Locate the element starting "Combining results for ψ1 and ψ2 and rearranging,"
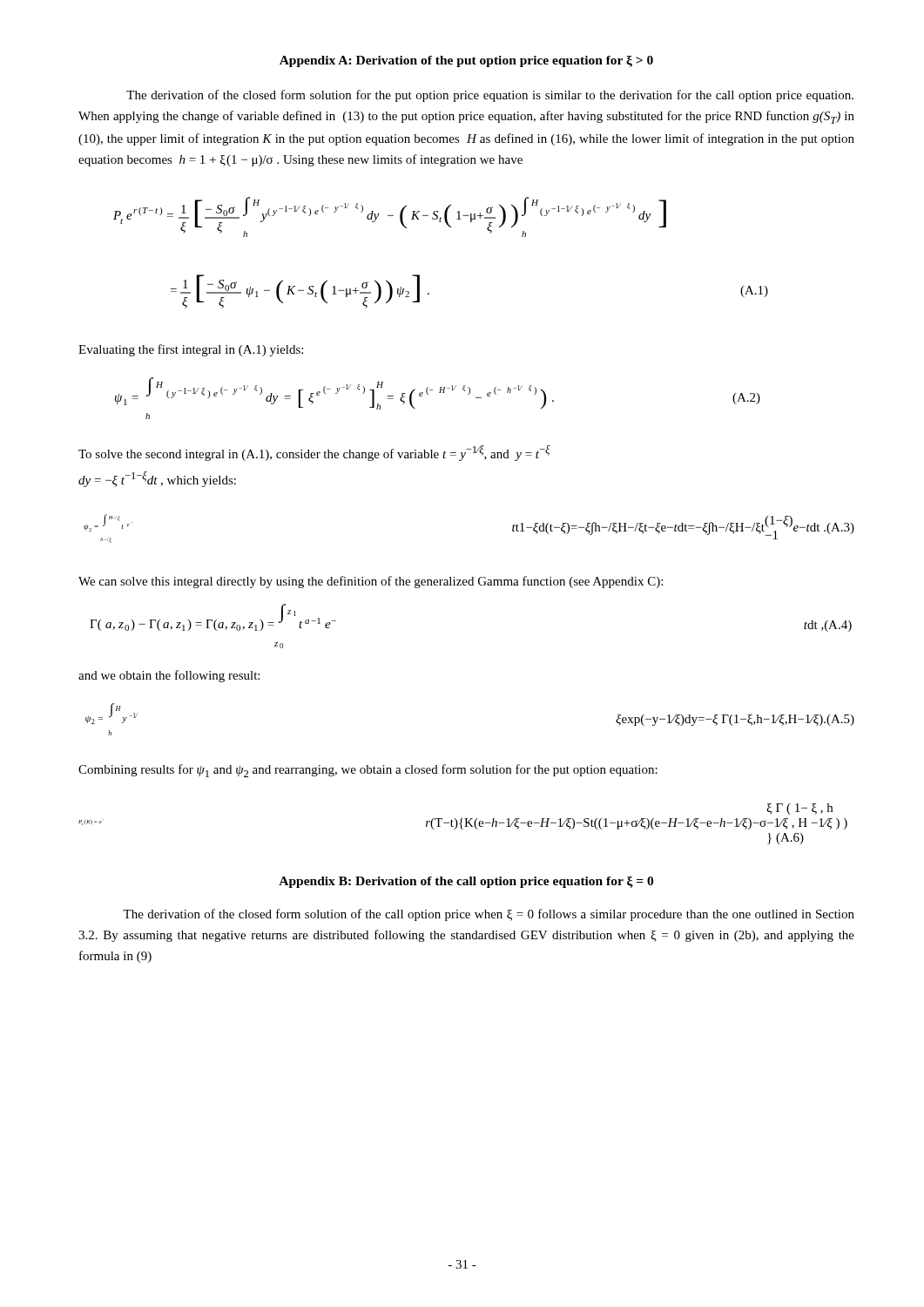The image size is (924, 1307). click(x=368, y=771)
